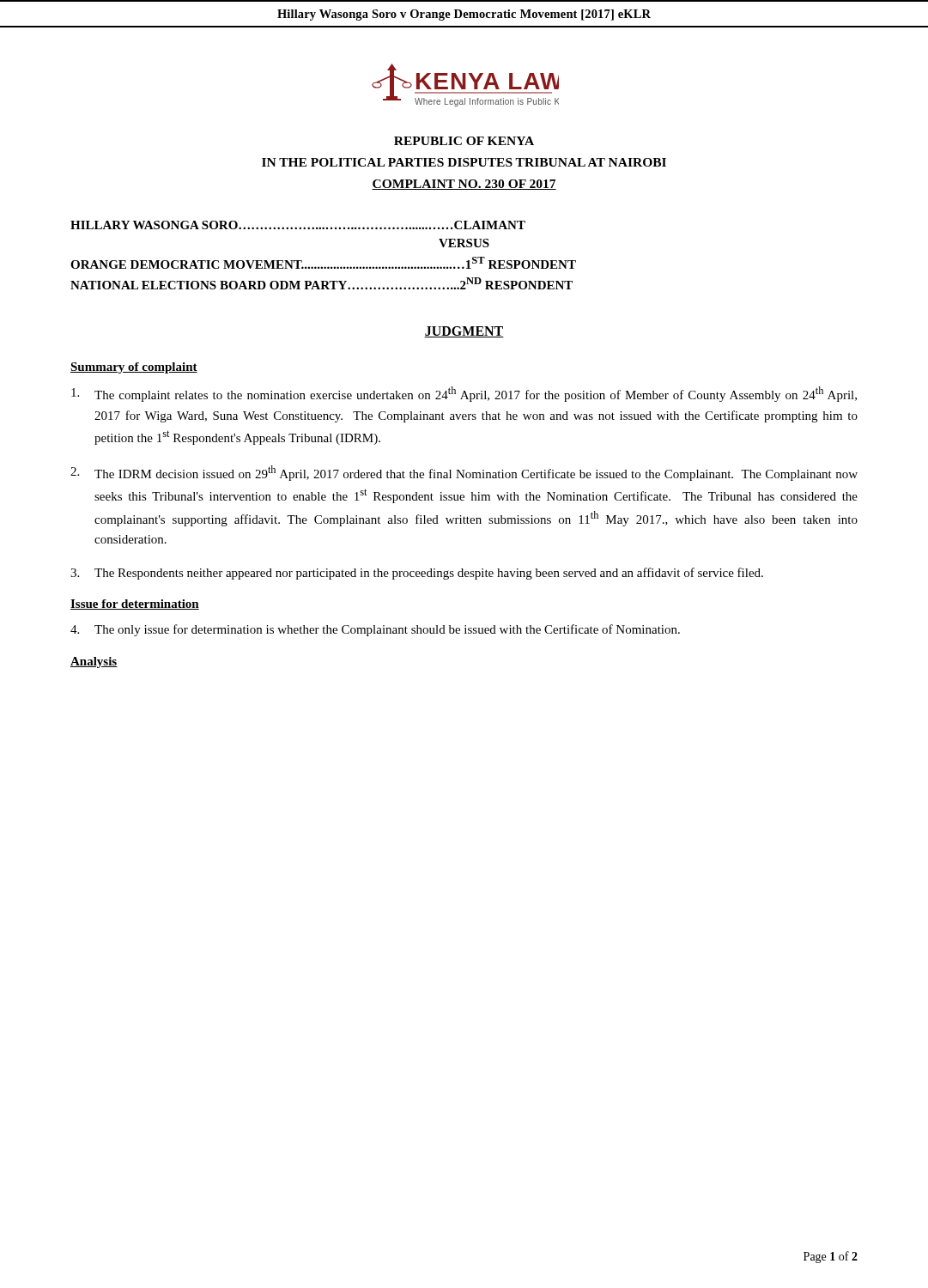Locate the text with the text "HILLARY WASONGA SORO………………...……..…………......……CLAIMANT"

click(464, 226)
